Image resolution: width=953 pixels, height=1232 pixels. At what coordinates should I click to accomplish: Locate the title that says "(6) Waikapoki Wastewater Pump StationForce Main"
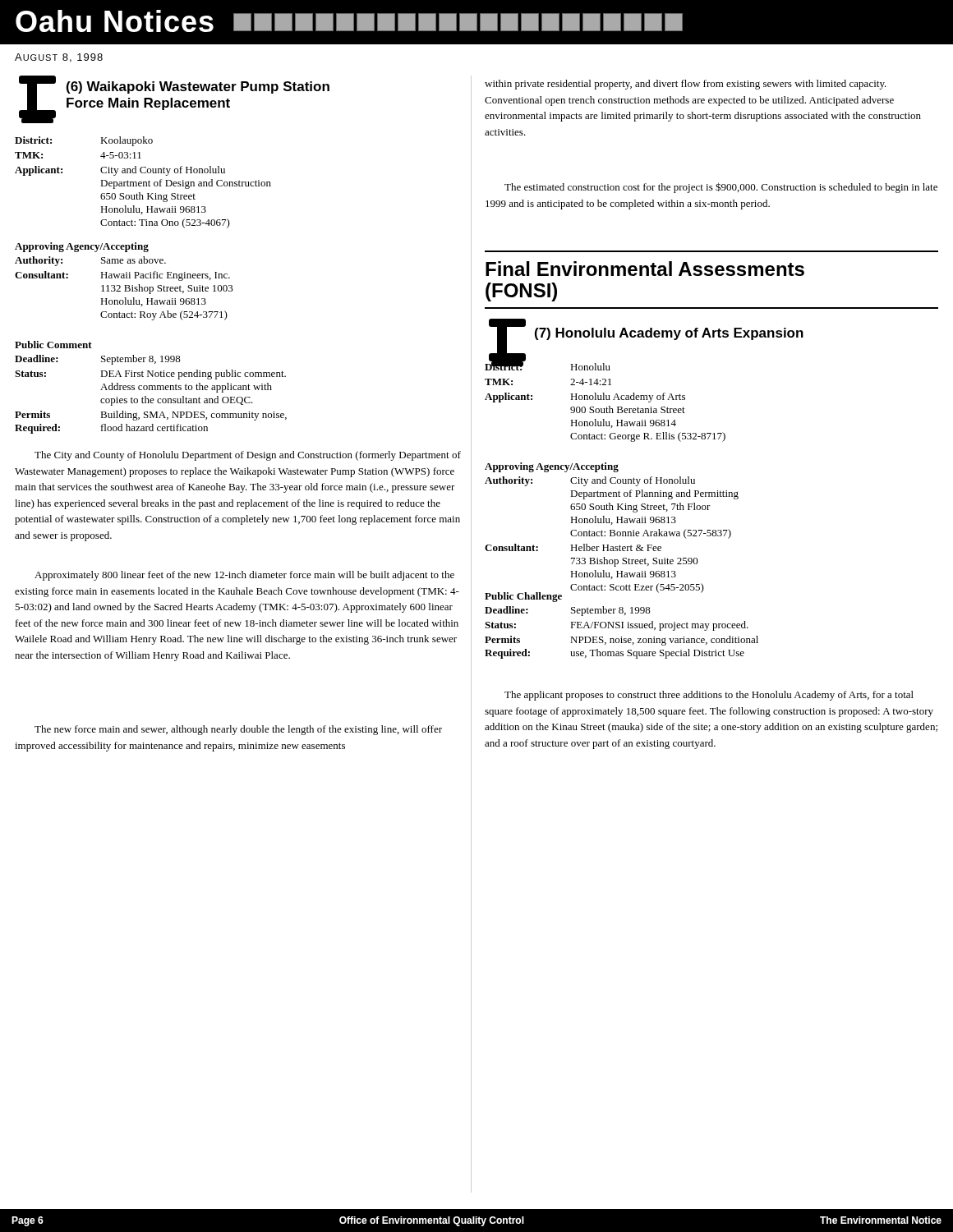point(198,95)
